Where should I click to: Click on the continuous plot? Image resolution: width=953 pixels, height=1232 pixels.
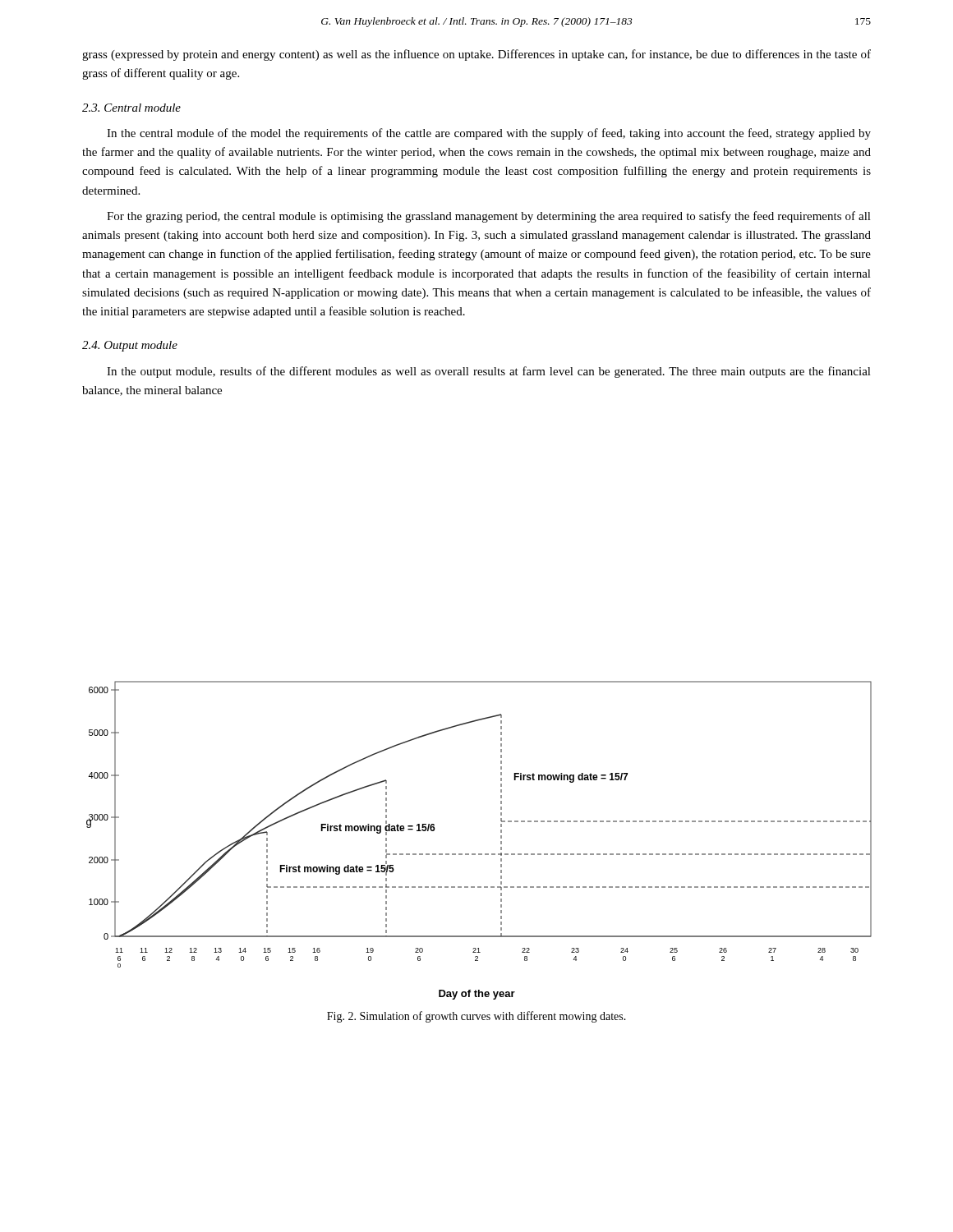click(476, 837)
